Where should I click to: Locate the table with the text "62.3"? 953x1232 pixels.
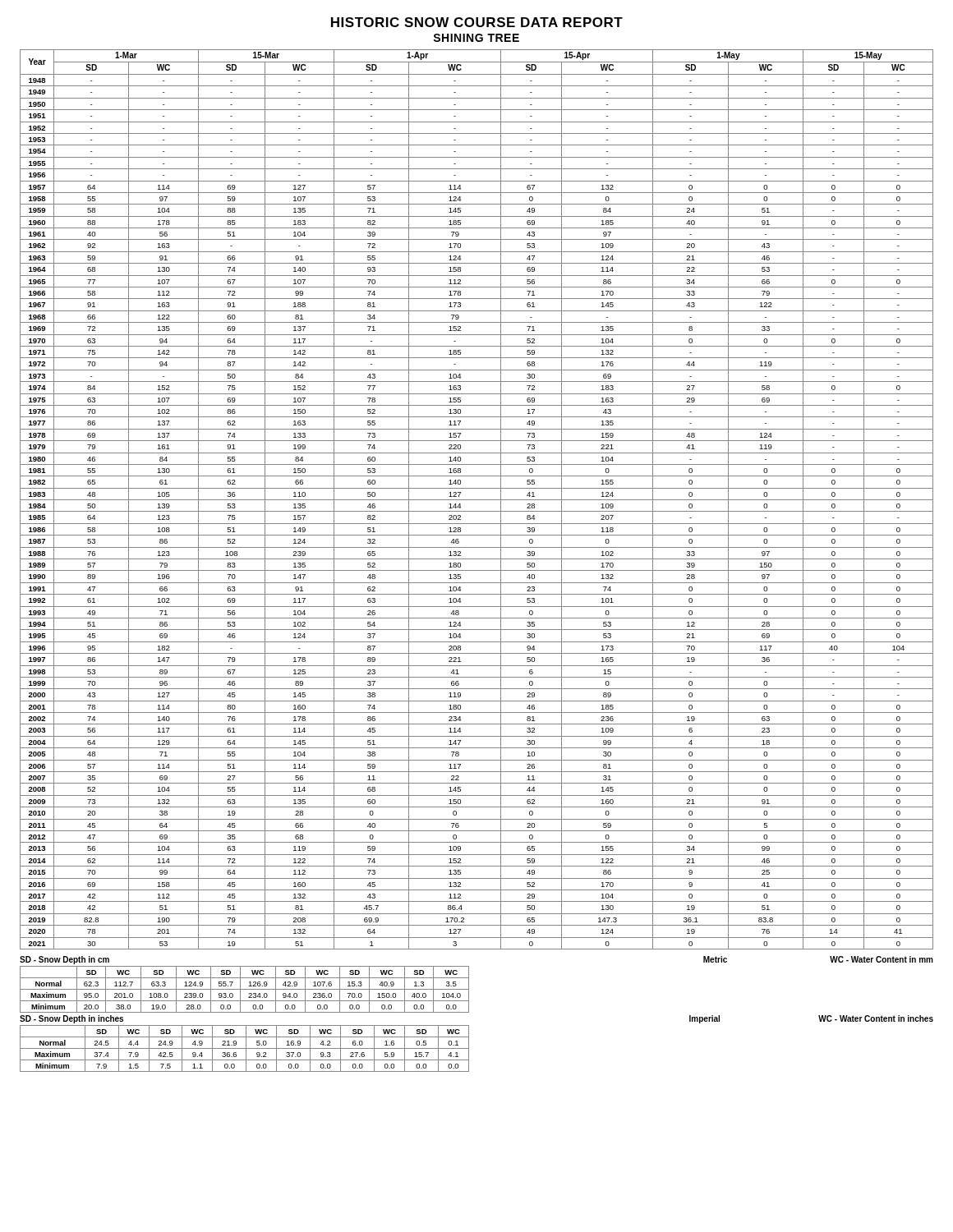[x=244, y=989]
